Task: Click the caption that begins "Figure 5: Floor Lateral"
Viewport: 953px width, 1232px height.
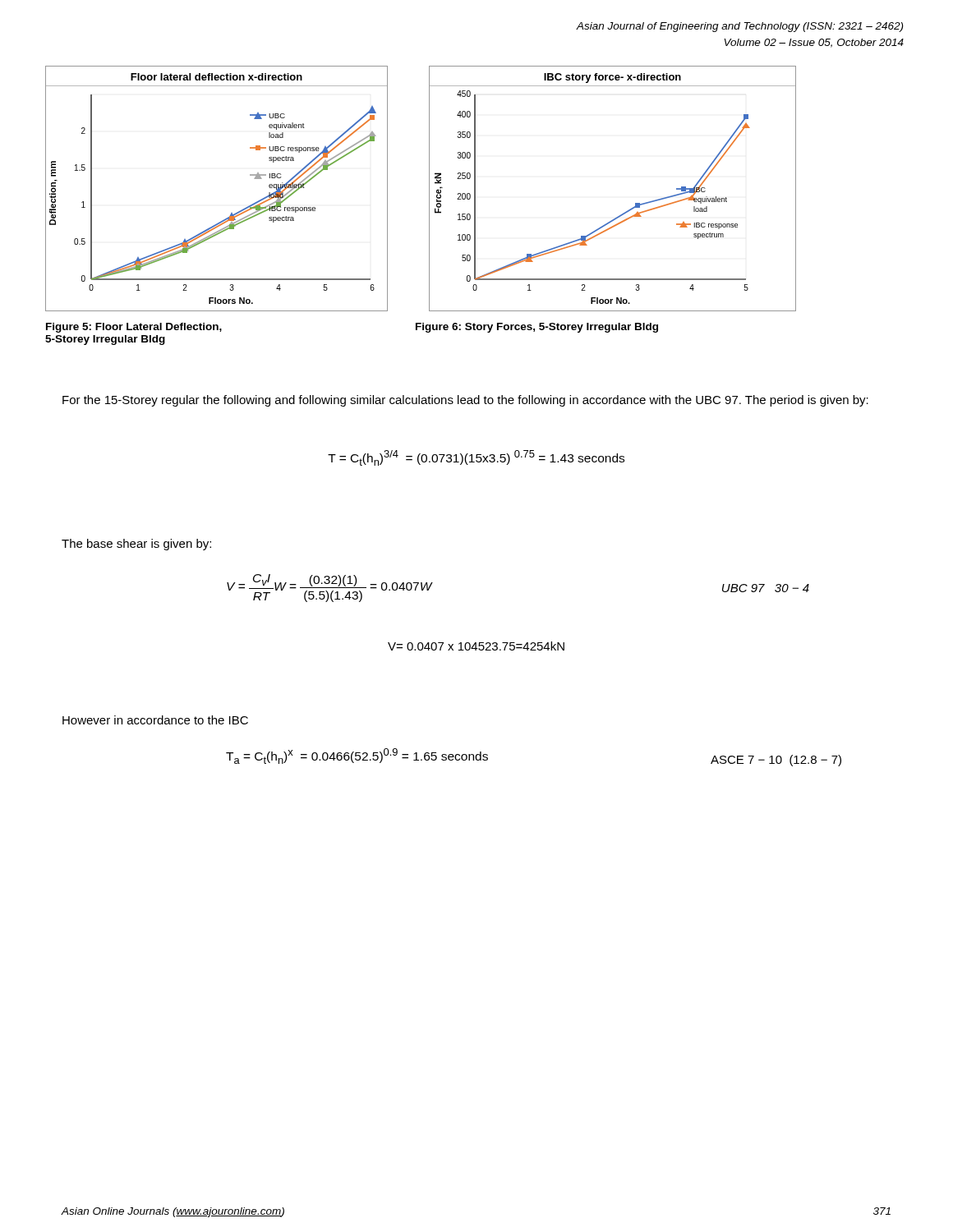Action: point(134,333)
